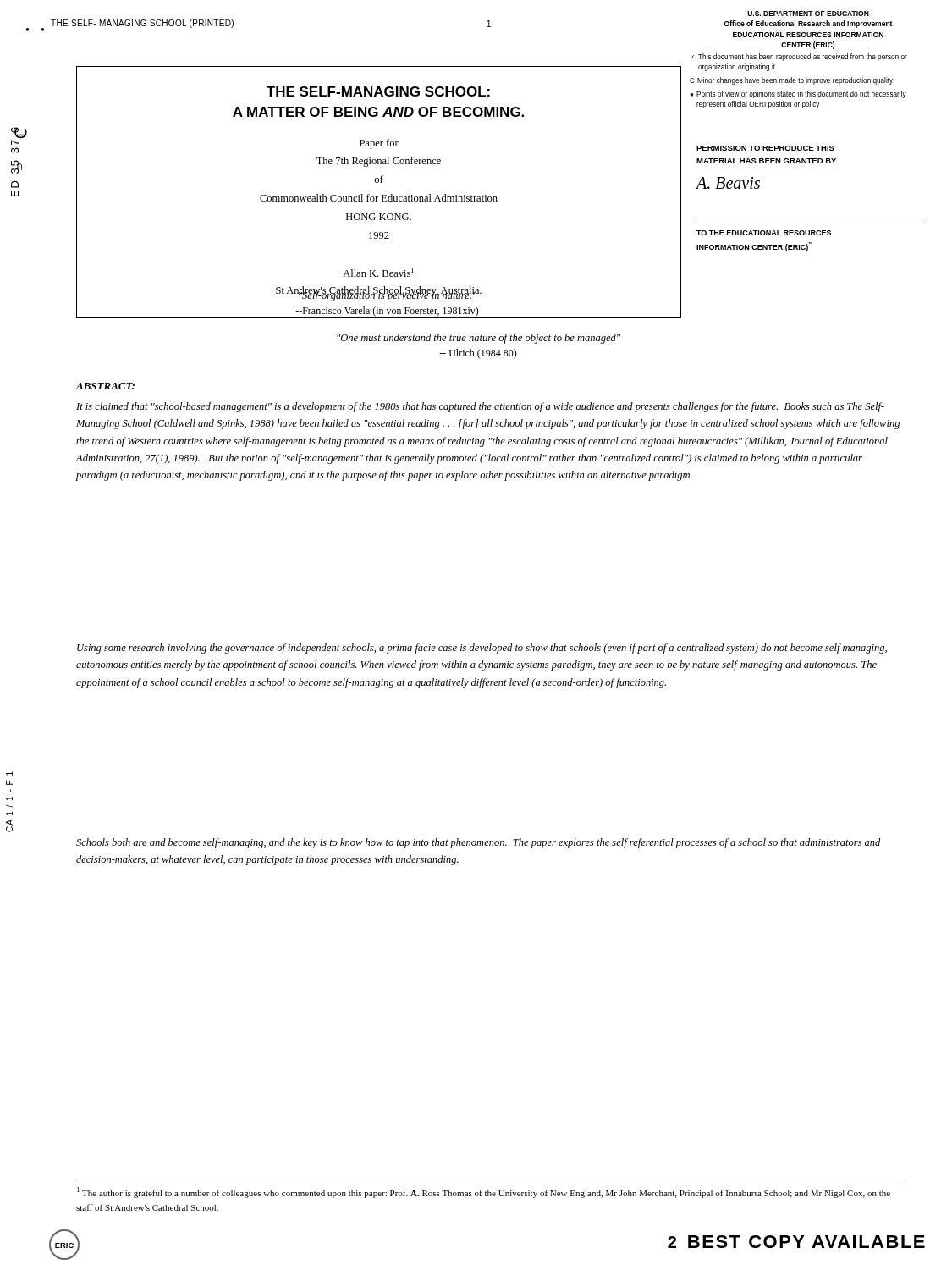Find the text block starting "CA 1 / 1 - F 1"

10,801
